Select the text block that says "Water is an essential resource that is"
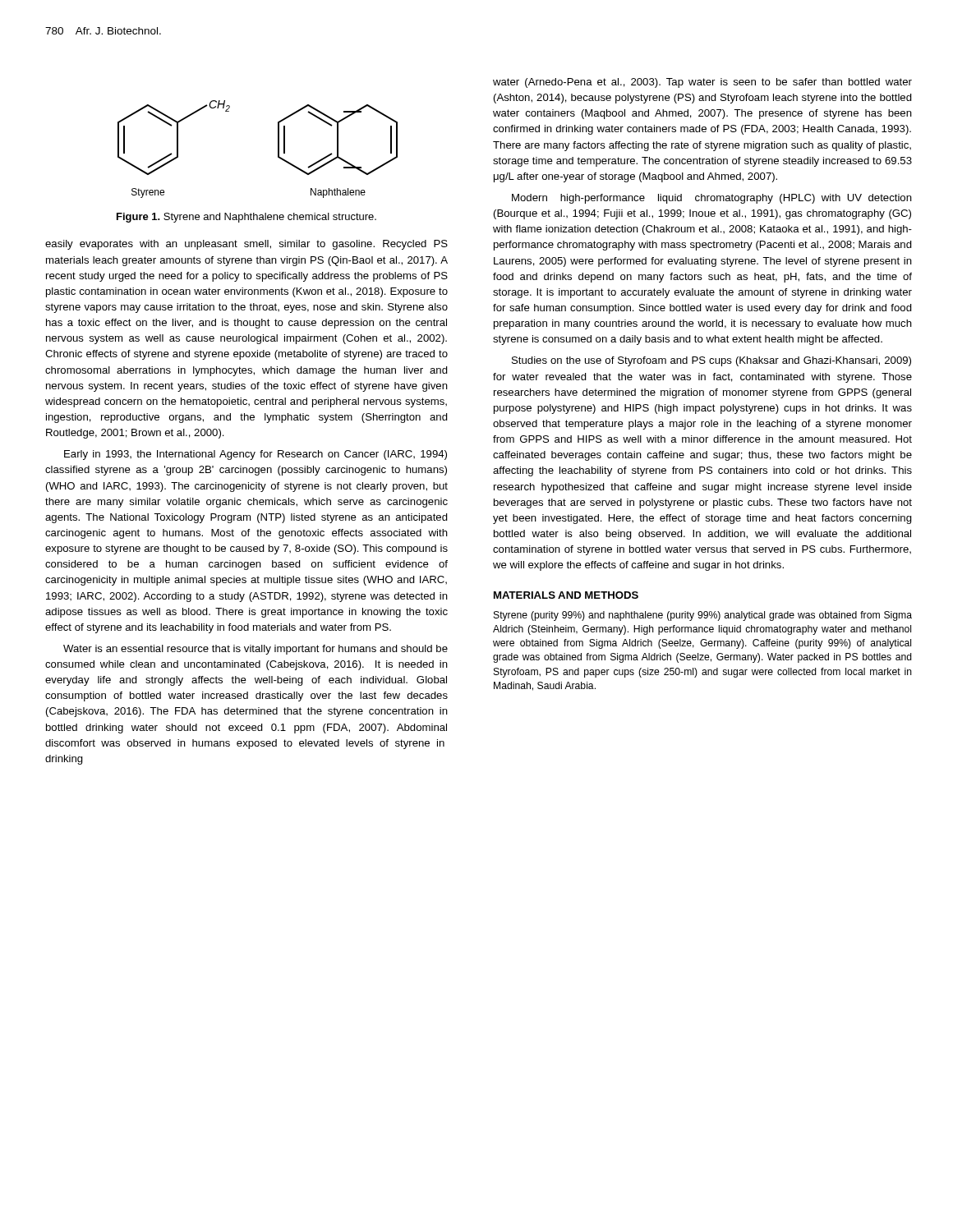The height and width of the screenshot is (1232, 953). coord(246,703)
